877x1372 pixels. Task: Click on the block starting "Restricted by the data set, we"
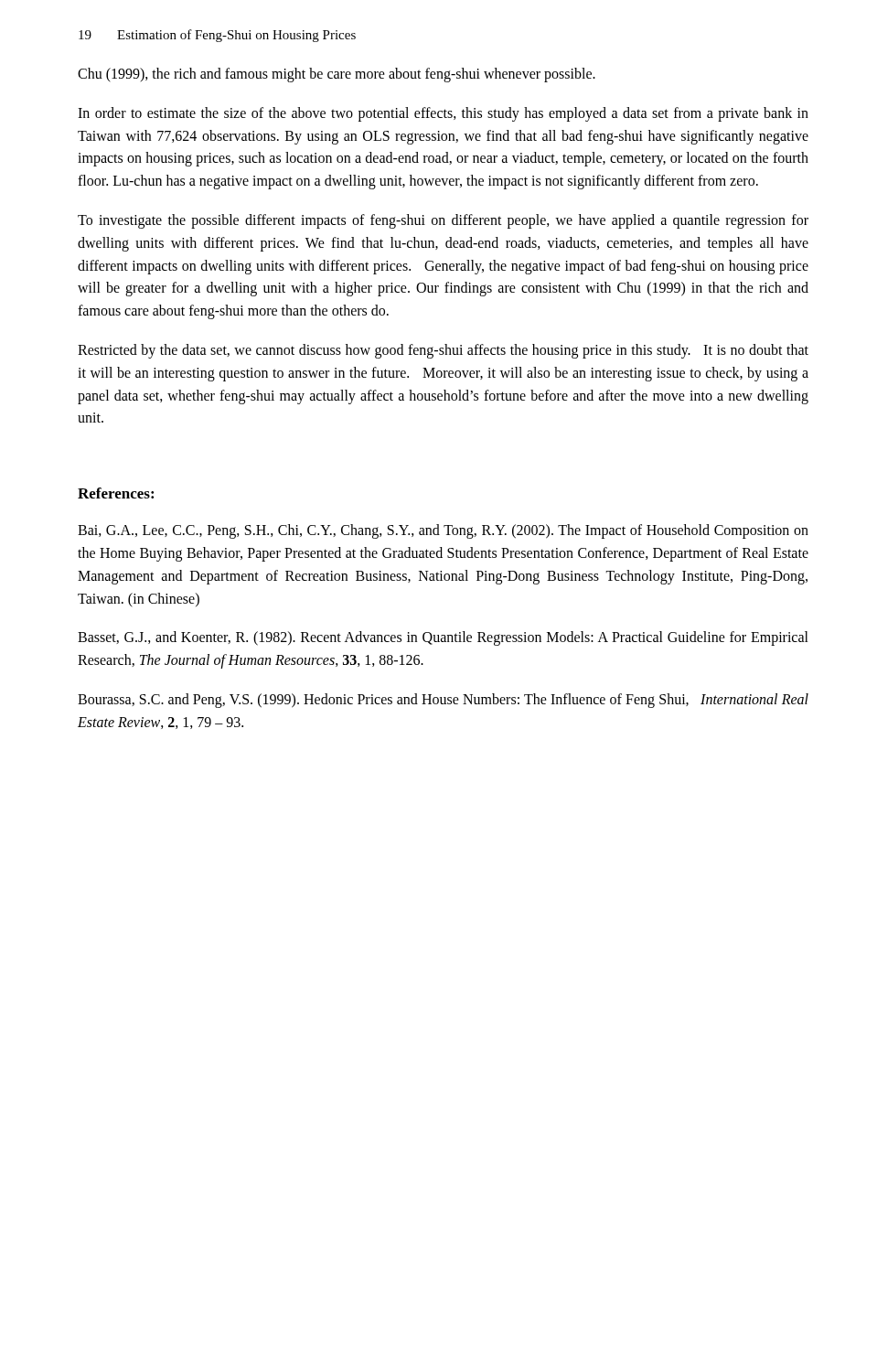(x=443, y=384)
